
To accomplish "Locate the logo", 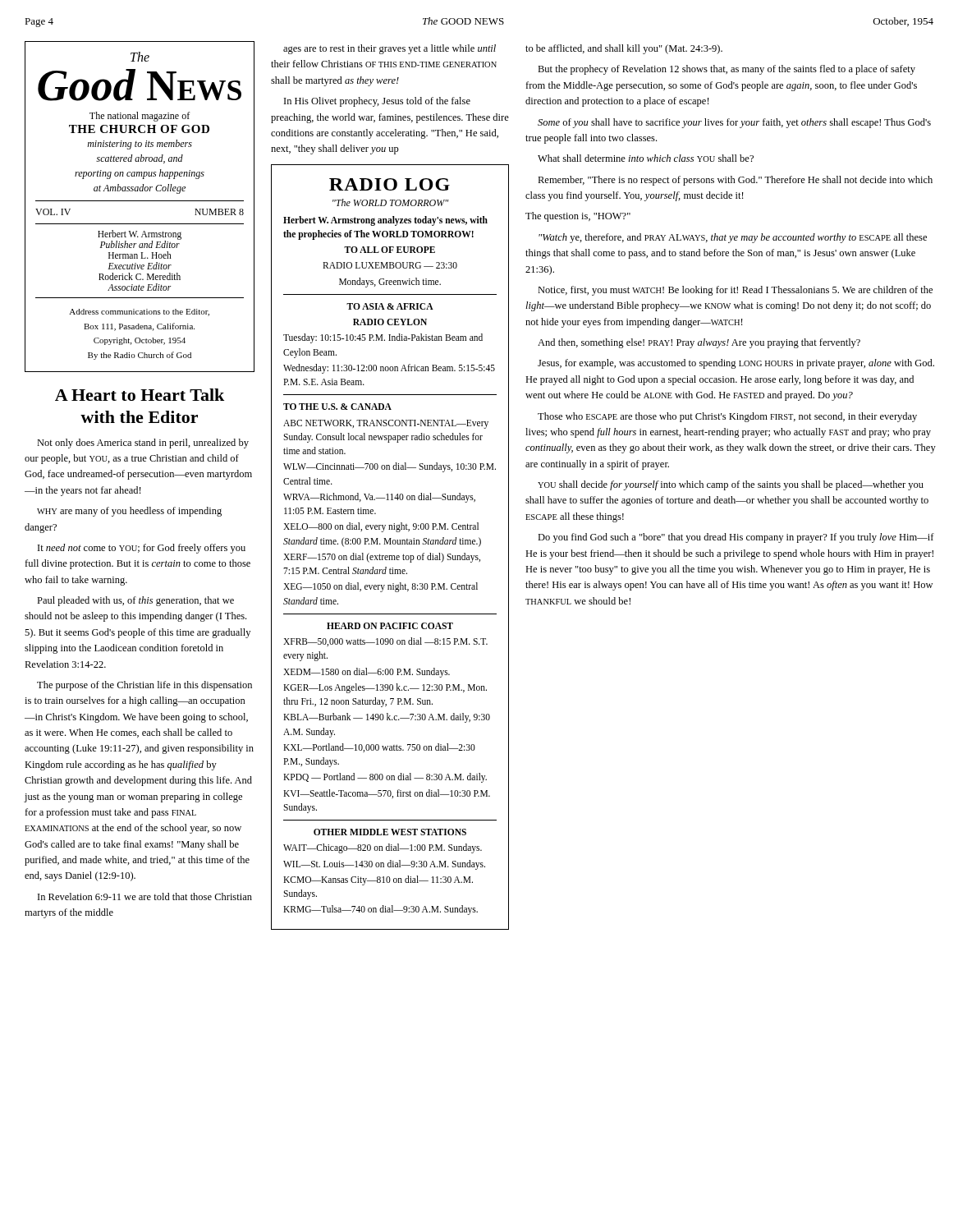I will (140, 206).
